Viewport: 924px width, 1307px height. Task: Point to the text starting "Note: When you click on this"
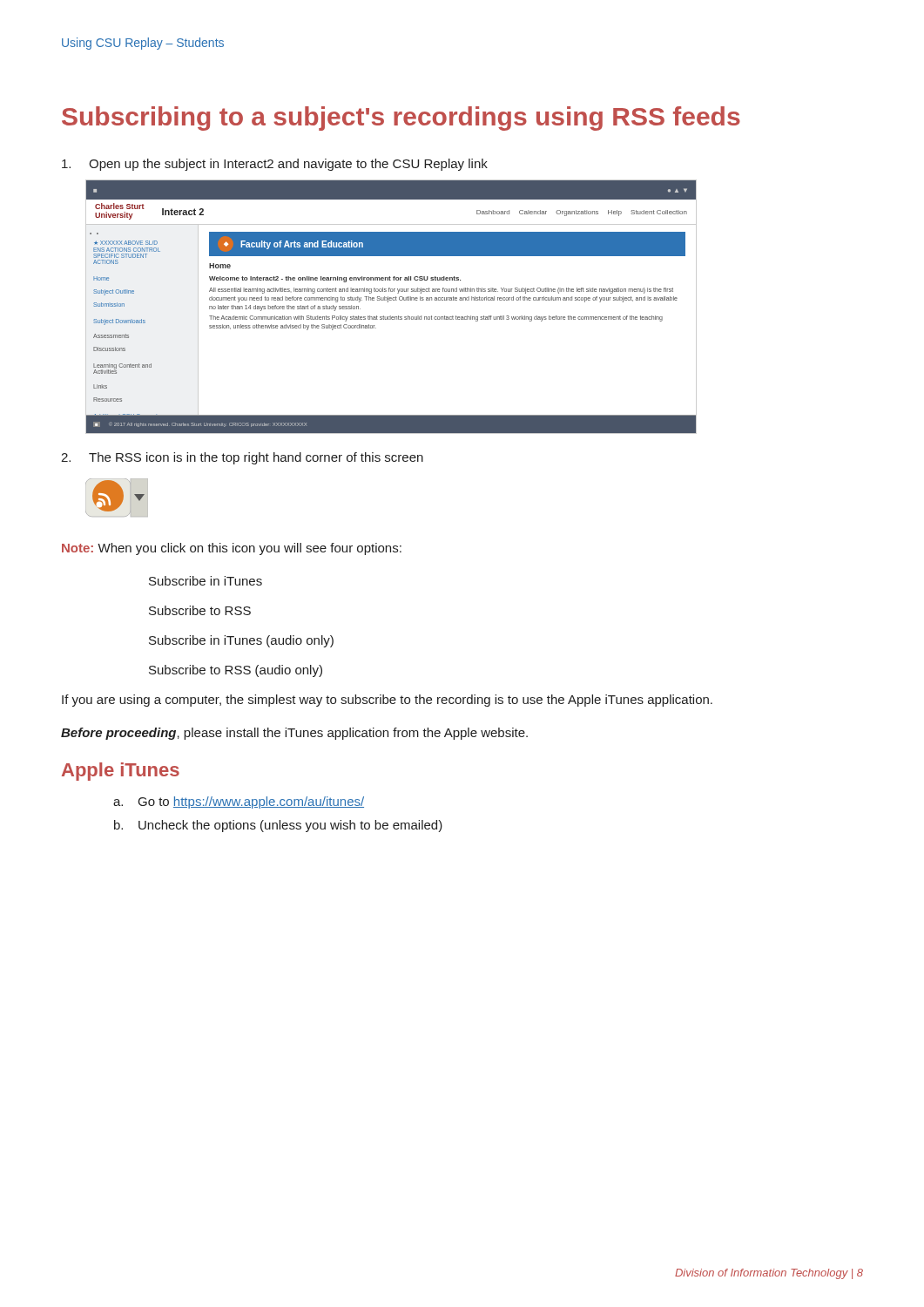point(232,548)
